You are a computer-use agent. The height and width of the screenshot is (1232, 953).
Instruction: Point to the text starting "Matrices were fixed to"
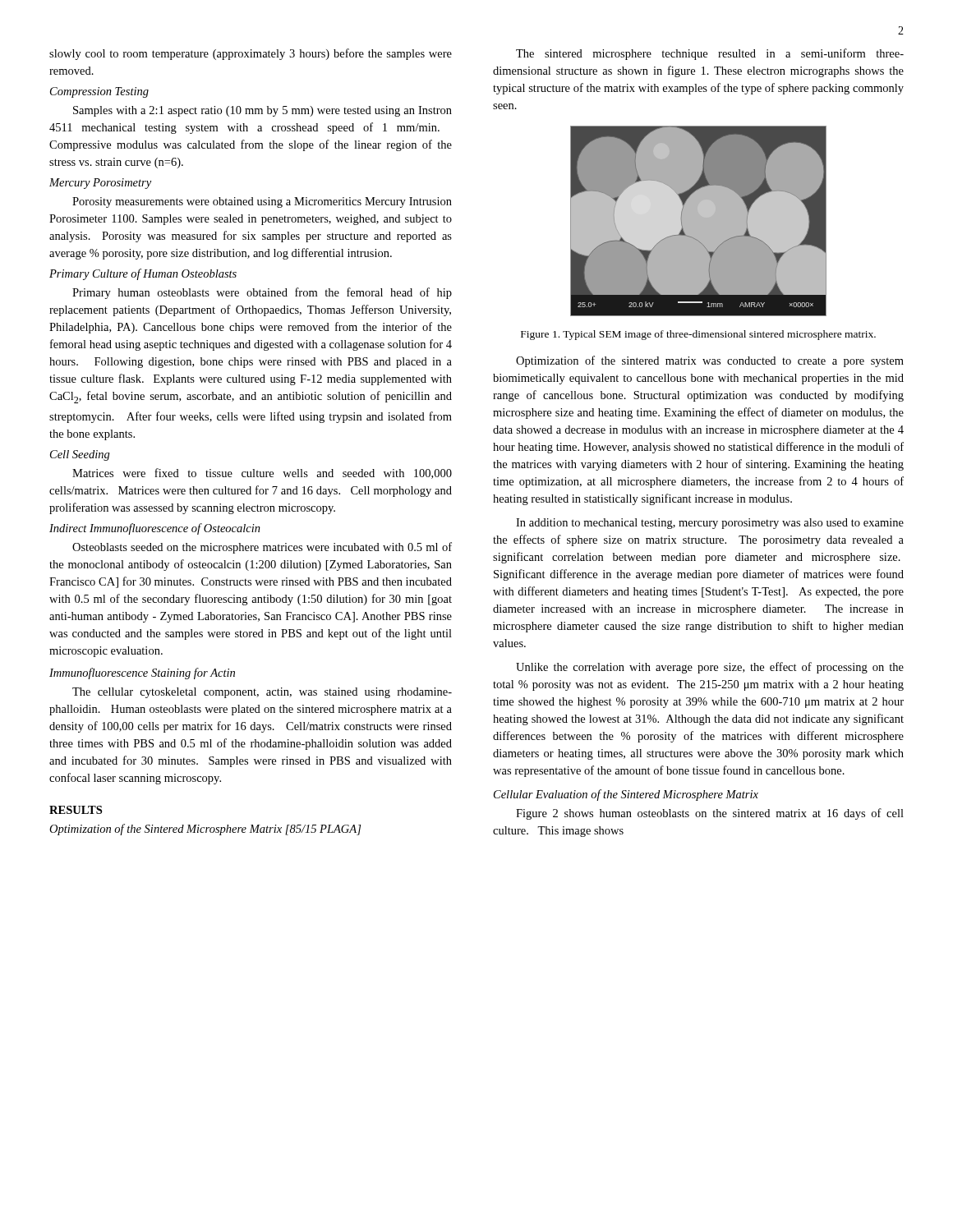click(251, 491)
